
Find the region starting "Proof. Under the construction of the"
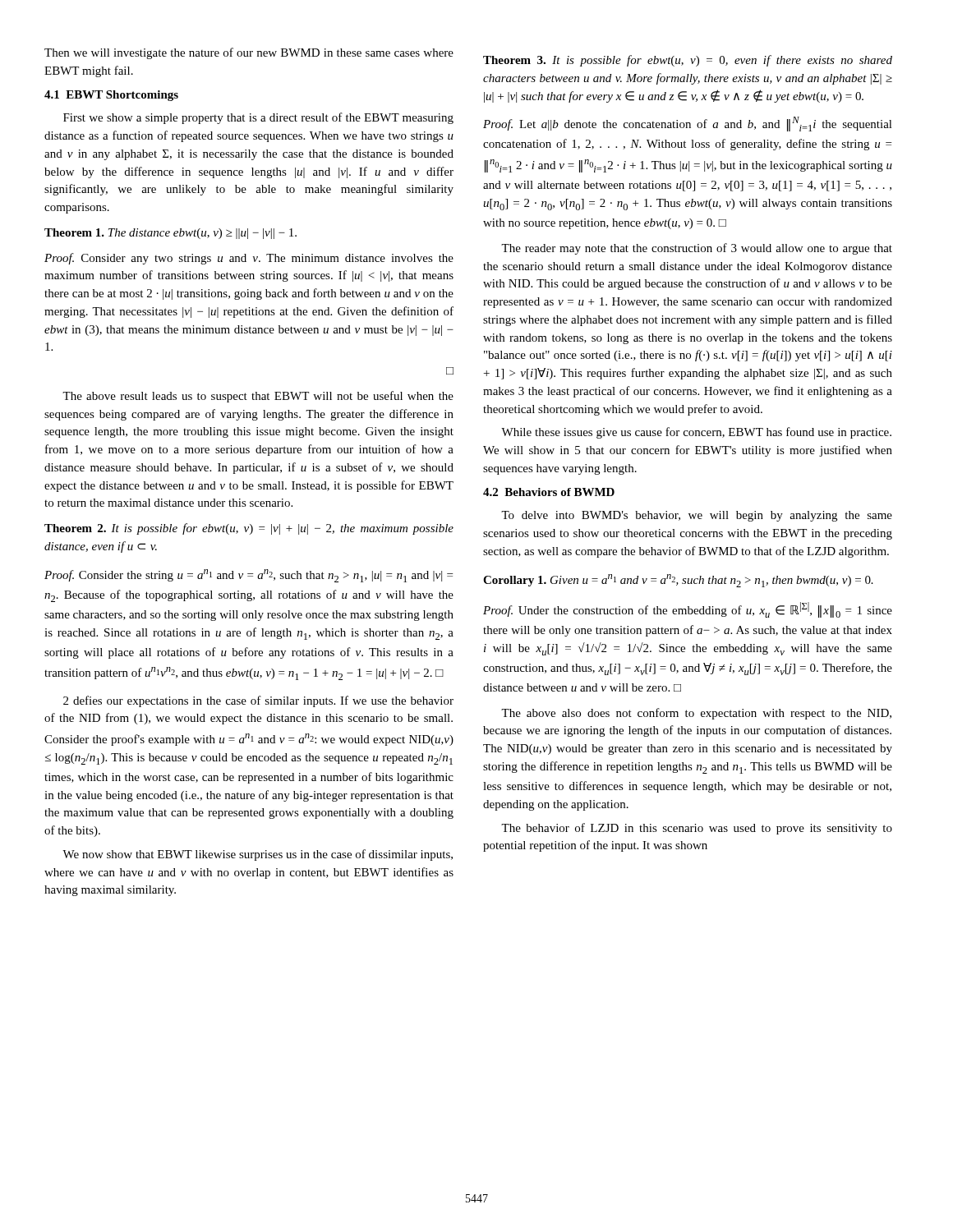click(x=688, y=648)
